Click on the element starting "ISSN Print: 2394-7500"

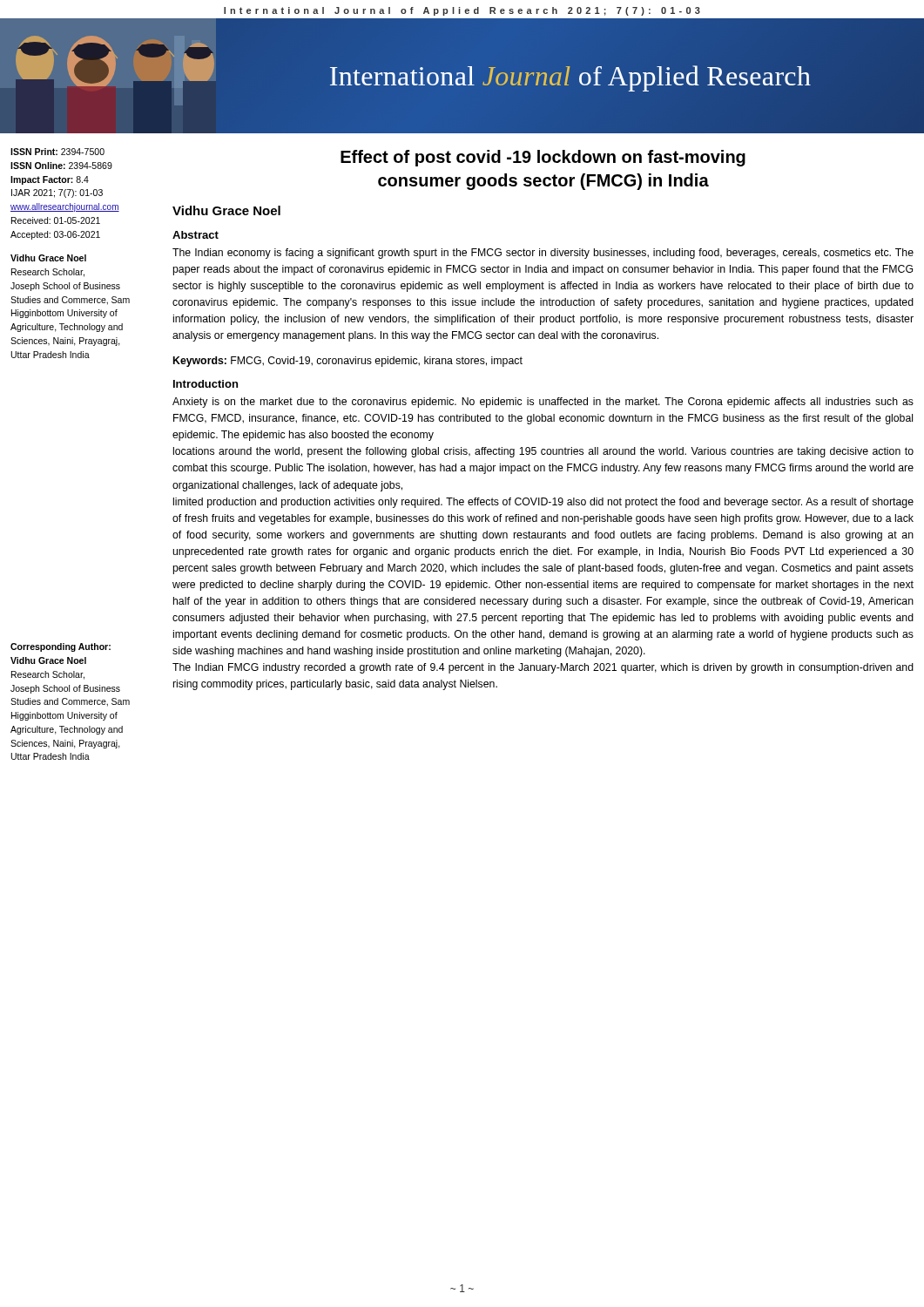(65, 193)
